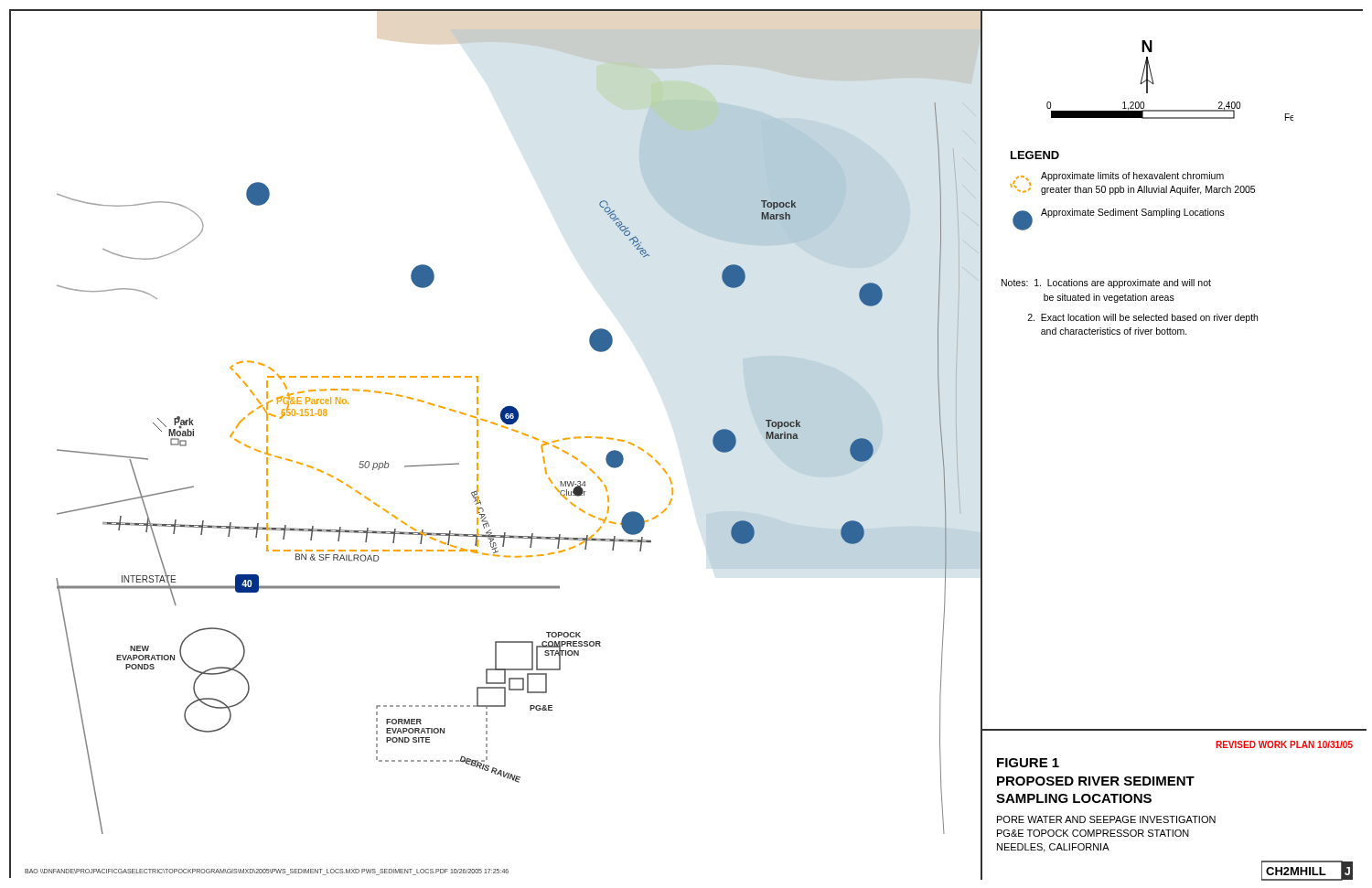Click on the map

496,445
